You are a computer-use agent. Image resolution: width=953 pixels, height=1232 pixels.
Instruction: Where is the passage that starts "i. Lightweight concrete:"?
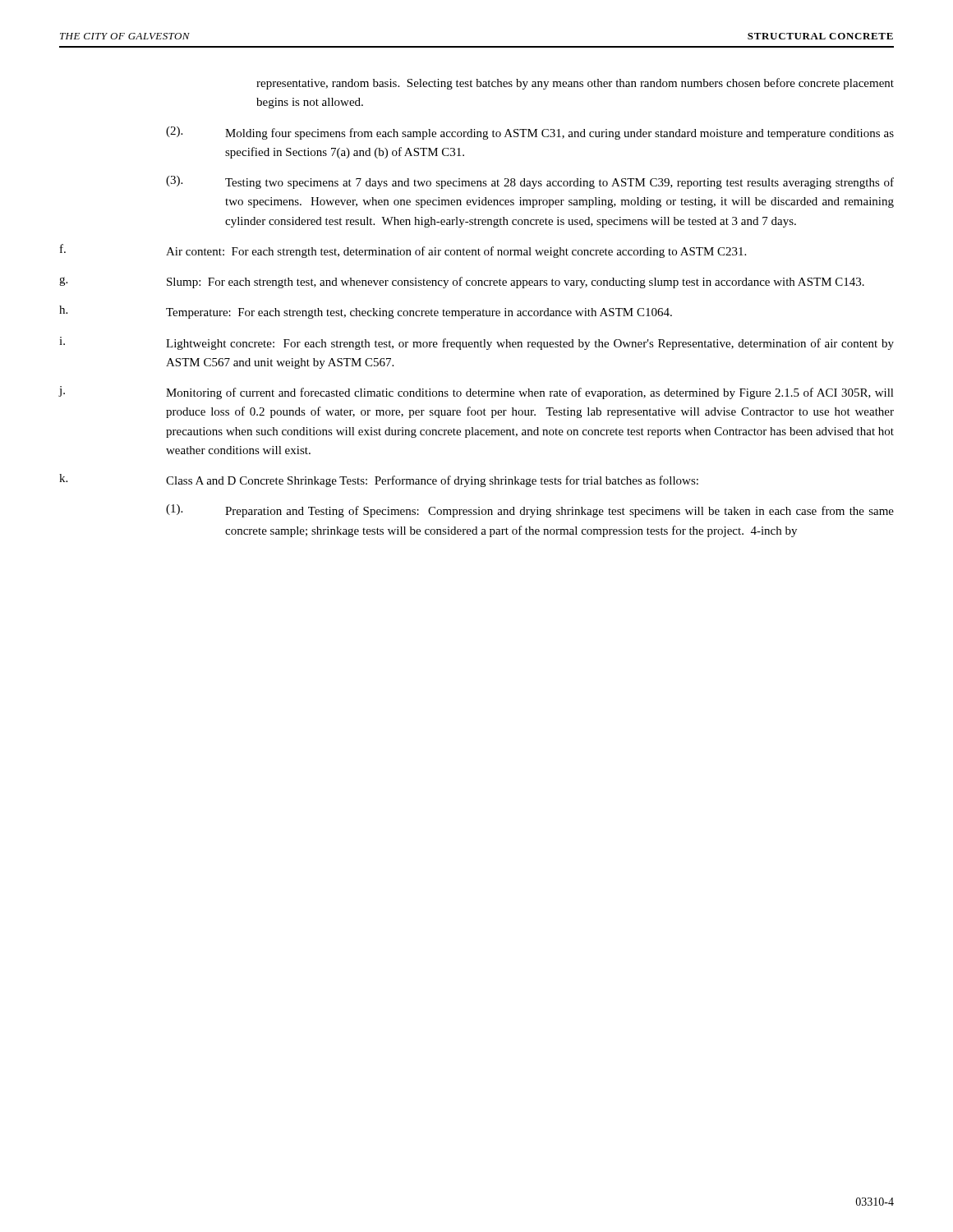tap(476, 353)
